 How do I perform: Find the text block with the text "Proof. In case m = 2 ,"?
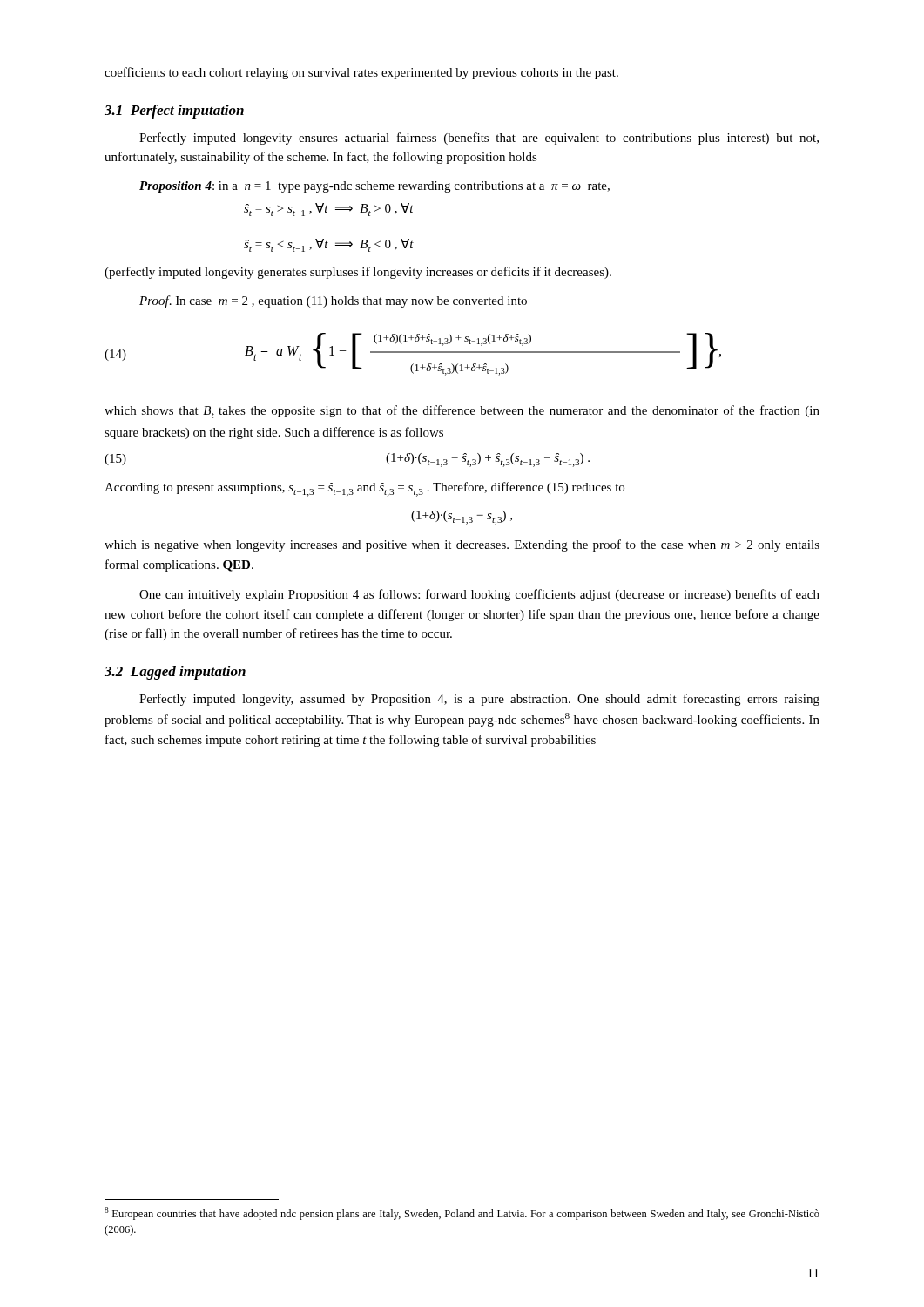click(462, 300)
